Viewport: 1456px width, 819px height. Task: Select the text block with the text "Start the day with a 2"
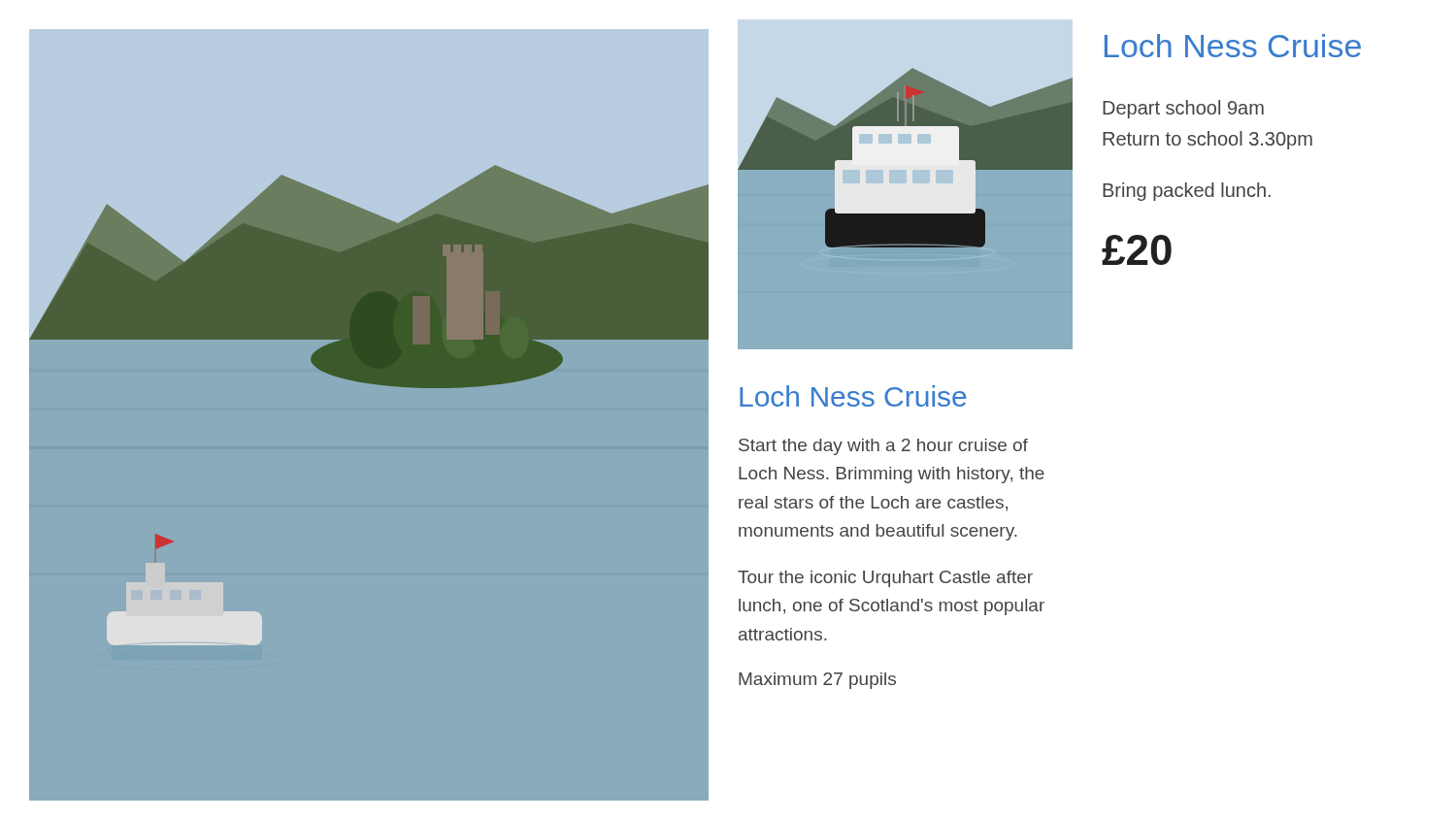(891, 488)
